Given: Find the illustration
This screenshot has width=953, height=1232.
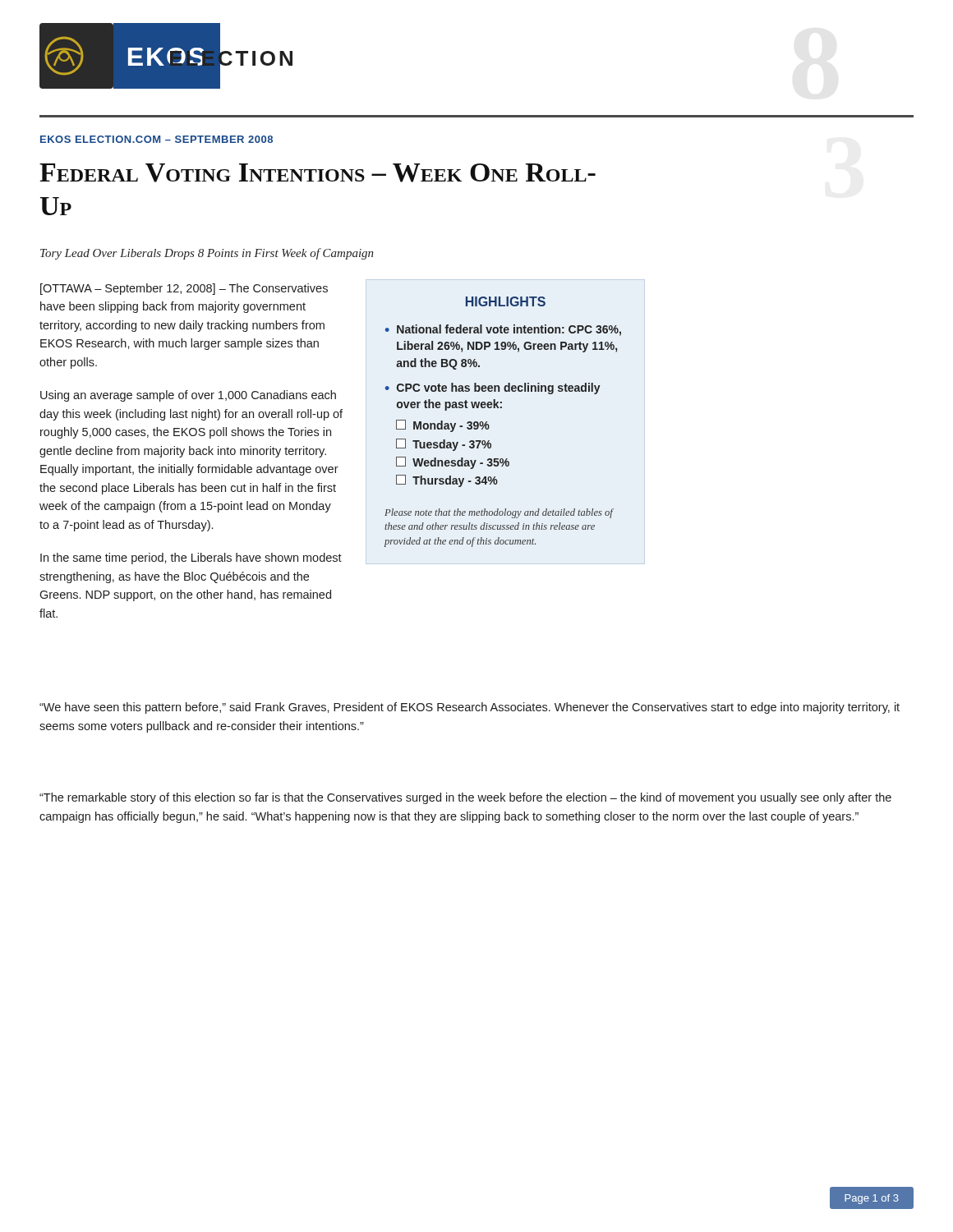Looking at the screenshot, I should point(867,115).
